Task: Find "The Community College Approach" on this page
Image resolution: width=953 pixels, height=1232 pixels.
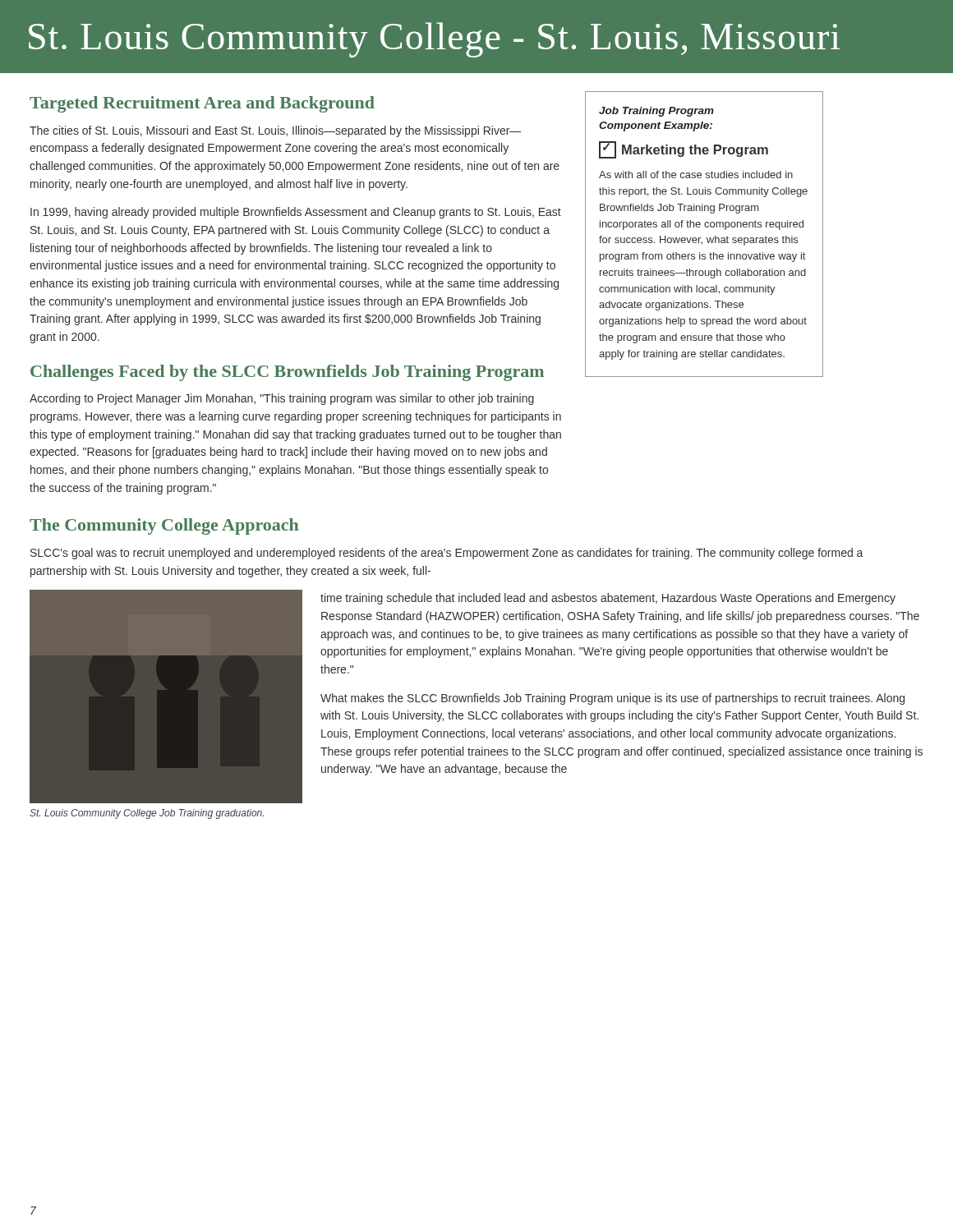Action: click(164, 525)
